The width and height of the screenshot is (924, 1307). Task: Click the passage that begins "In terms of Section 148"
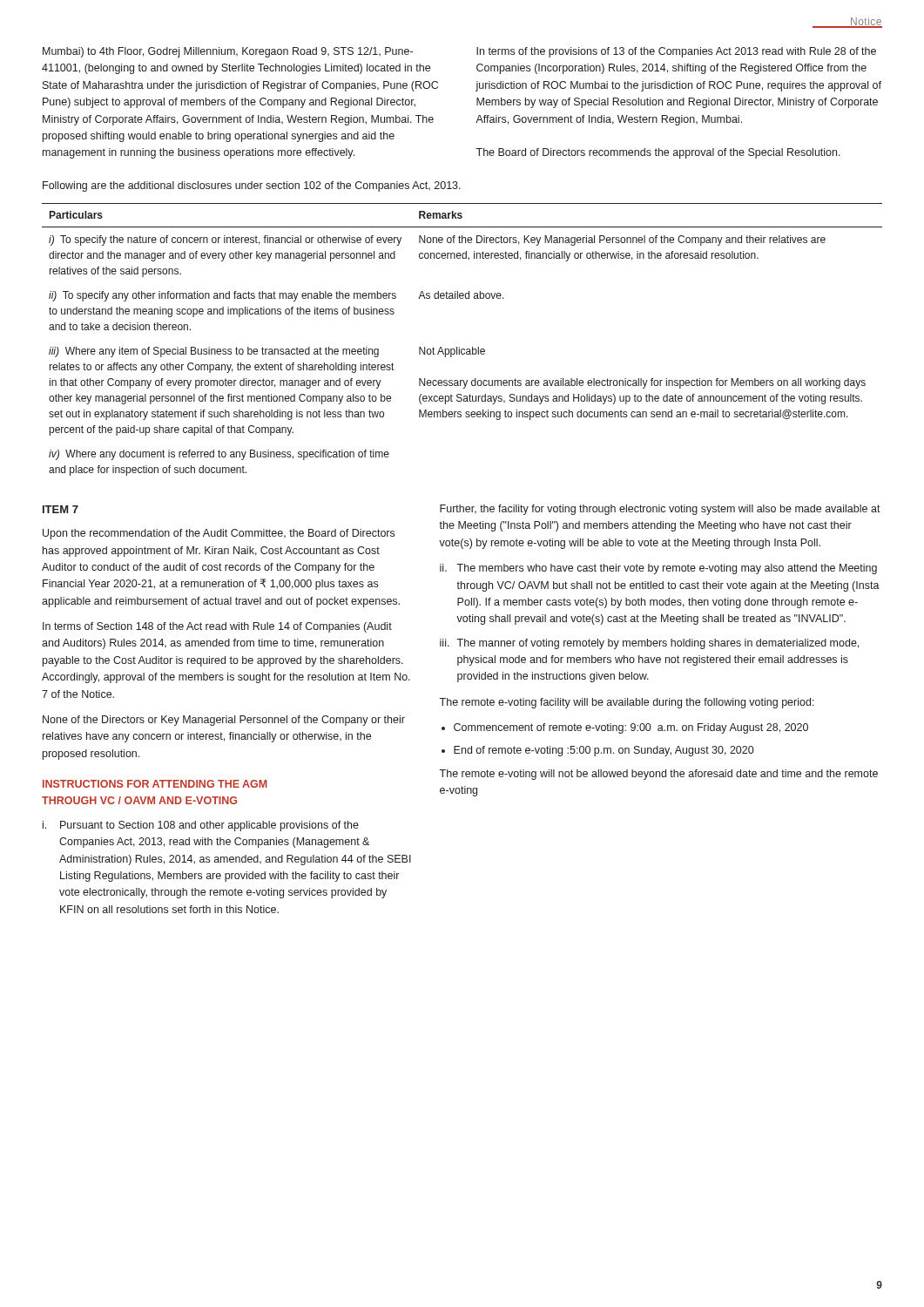point(226,660)
